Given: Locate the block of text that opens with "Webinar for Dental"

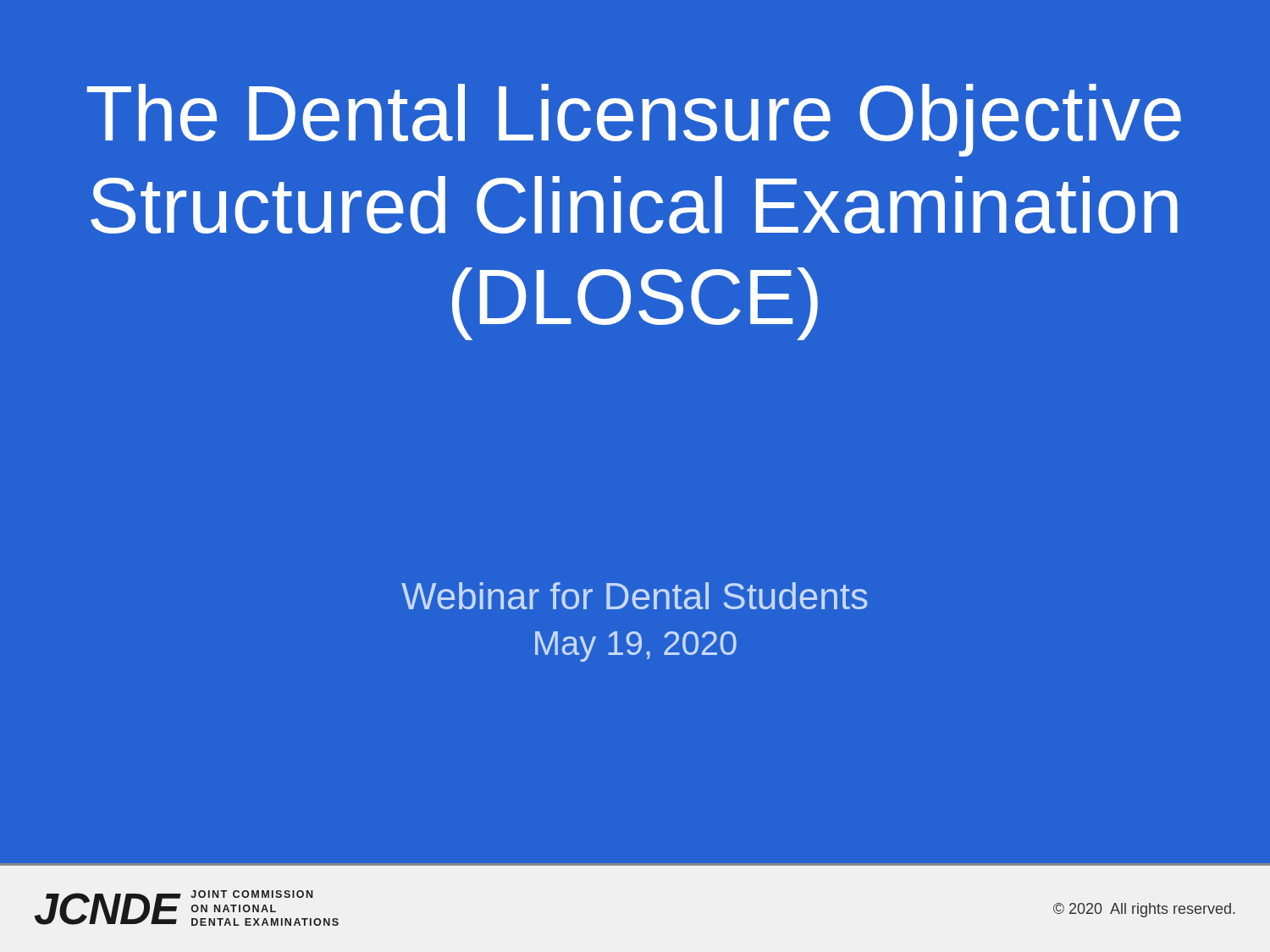Looking at the screenshot, I should coord(635,619).
